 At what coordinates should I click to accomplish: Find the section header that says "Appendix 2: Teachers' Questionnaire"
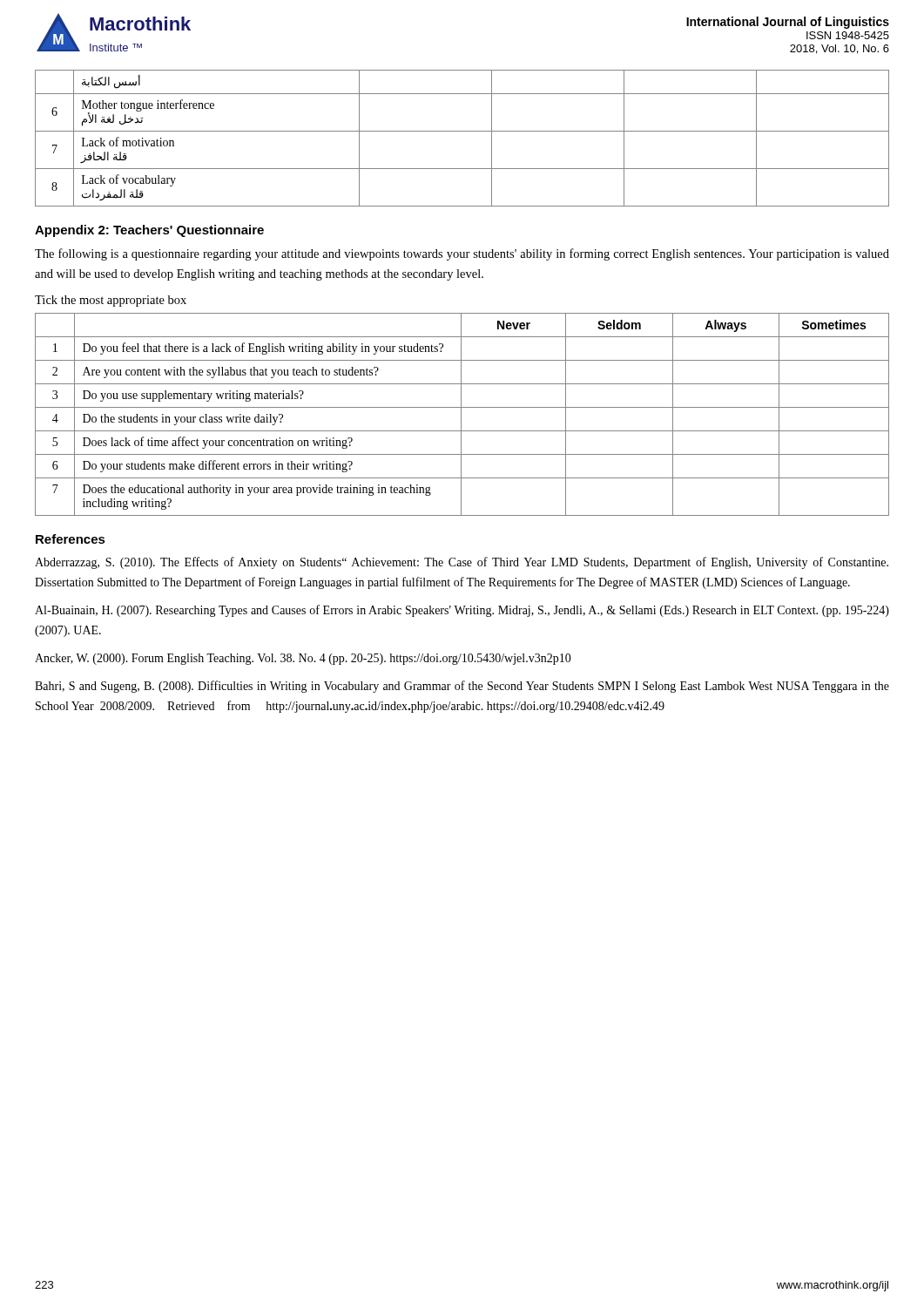coord(150,230)
